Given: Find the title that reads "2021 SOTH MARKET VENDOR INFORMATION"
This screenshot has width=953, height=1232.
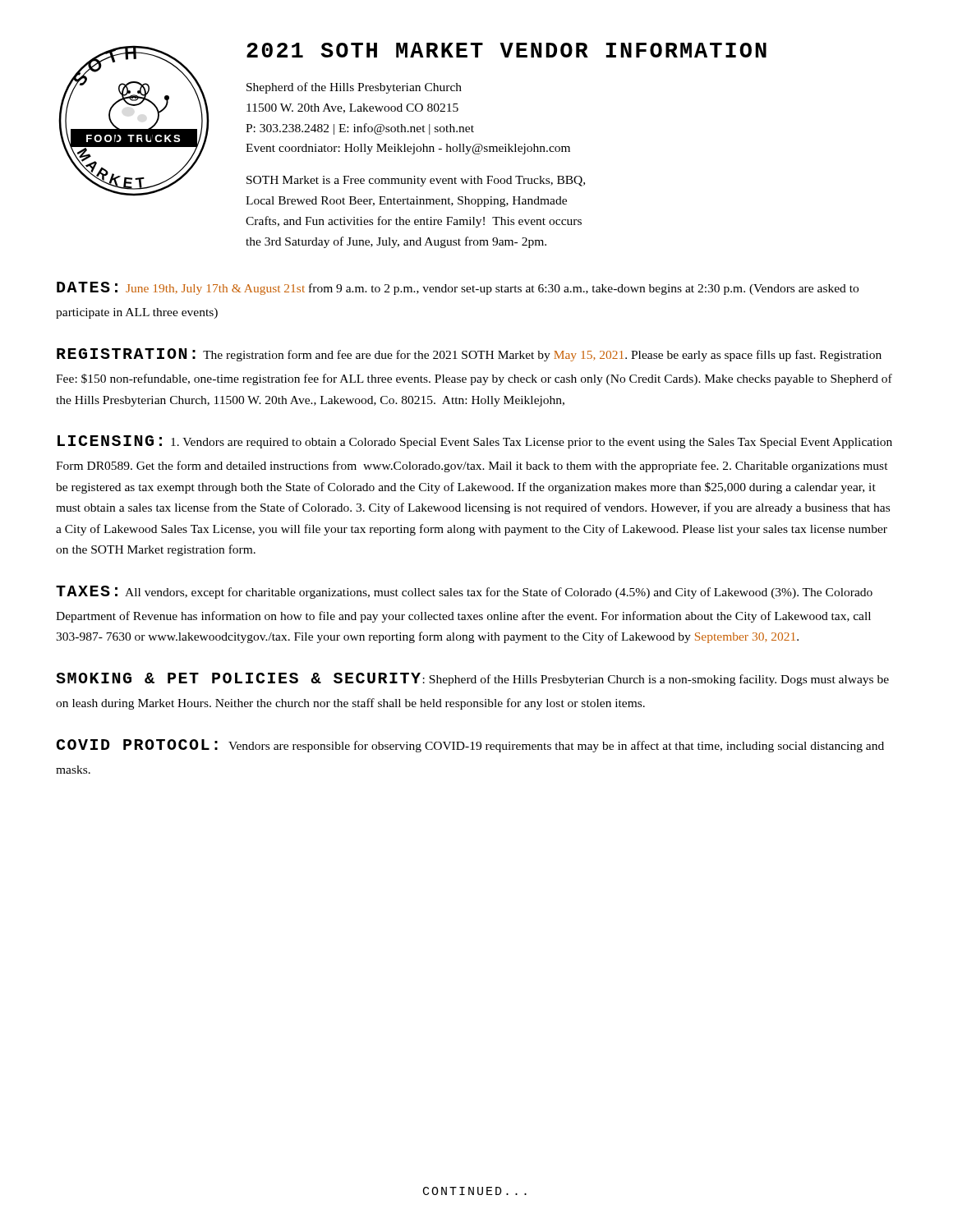Looking at the screenshot, I should (x=507, y=52).
